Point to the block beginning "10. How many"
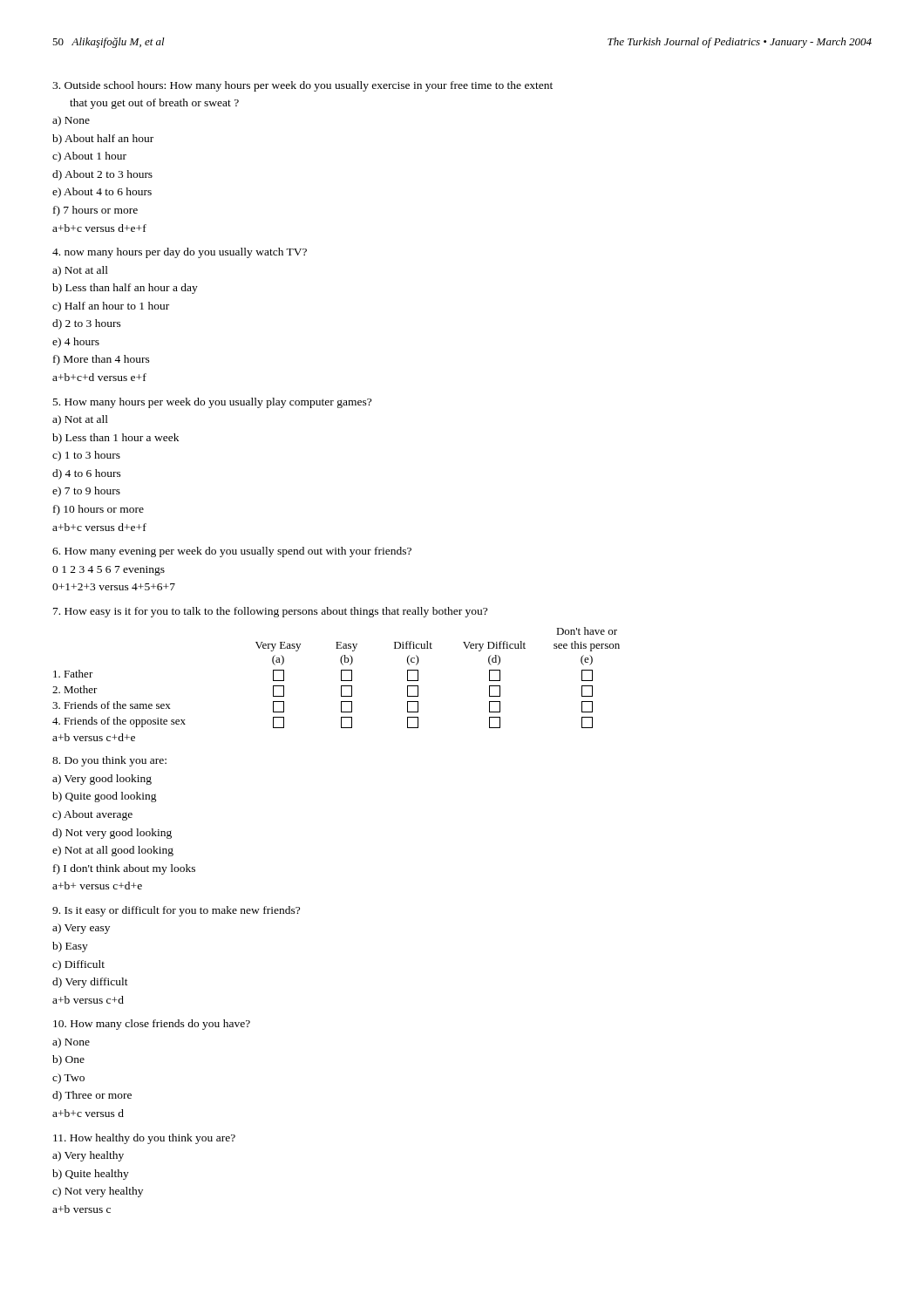The height and width of the screenshot is (1308, 924). coord(151,1024)
